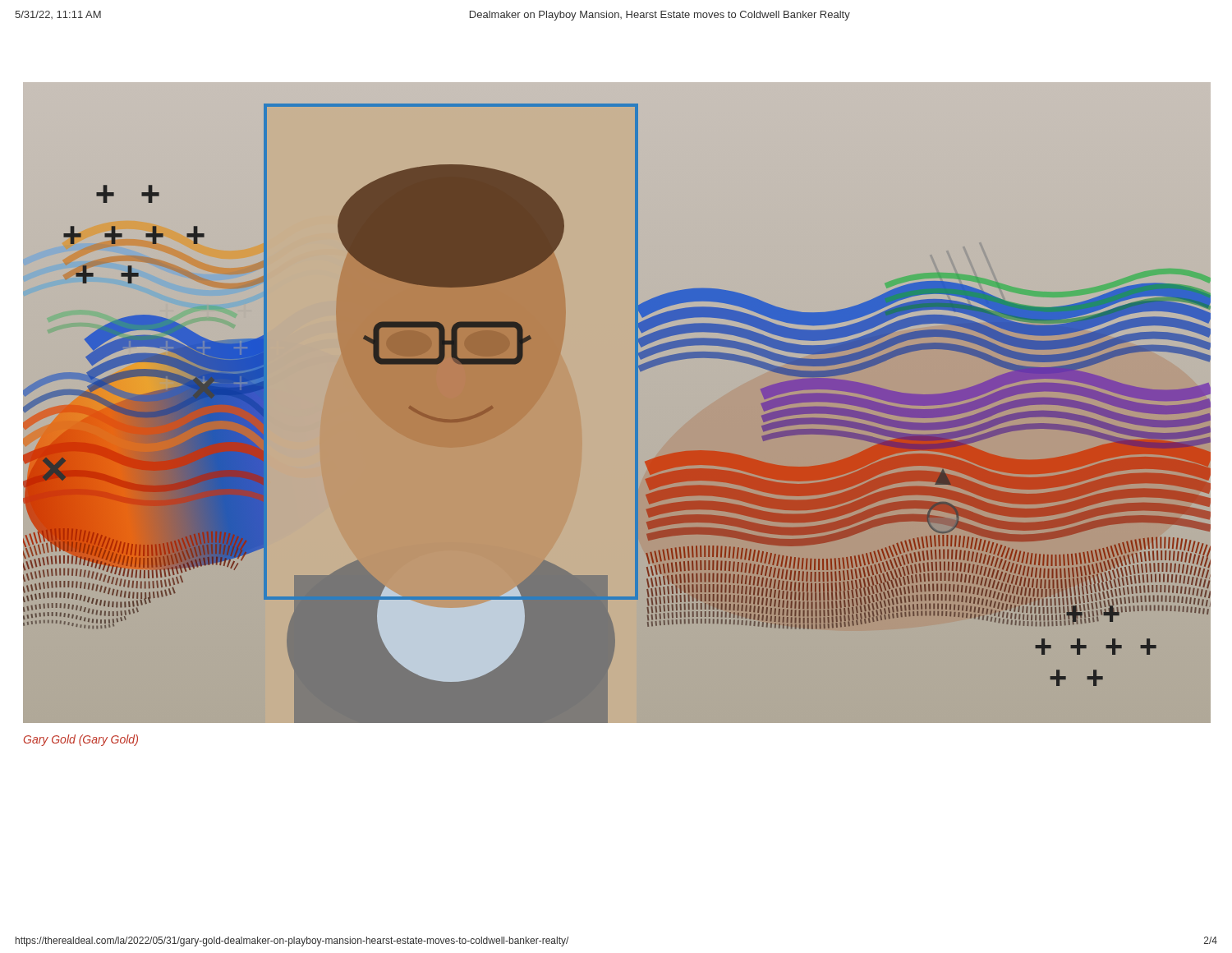The width and height of the screenshot is (1232, 953).
Task: Click on the photo
Action: click(617, 403)
